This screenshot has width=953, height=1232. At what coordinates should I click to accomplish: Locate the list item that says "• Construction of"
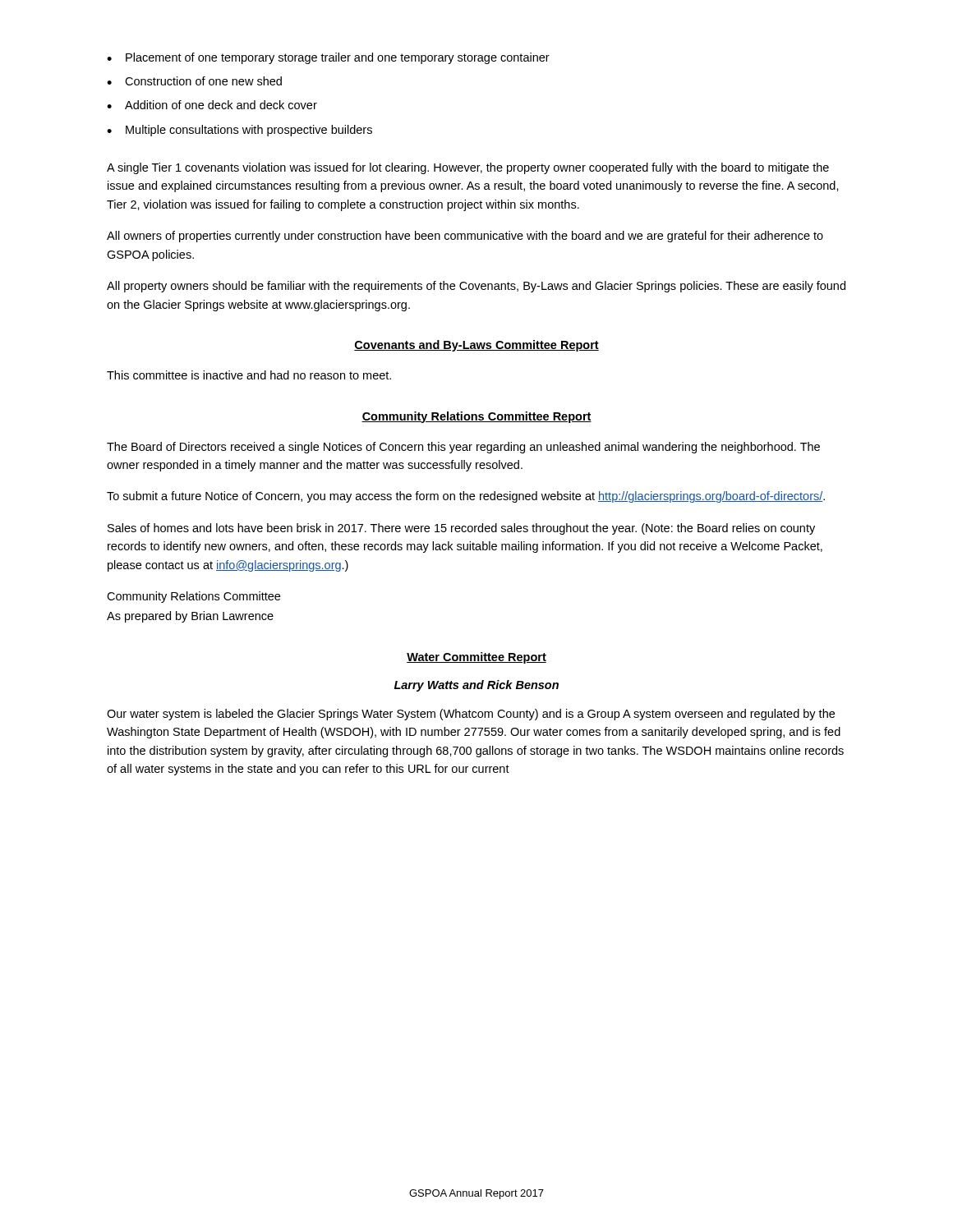[x=194, y=81]
